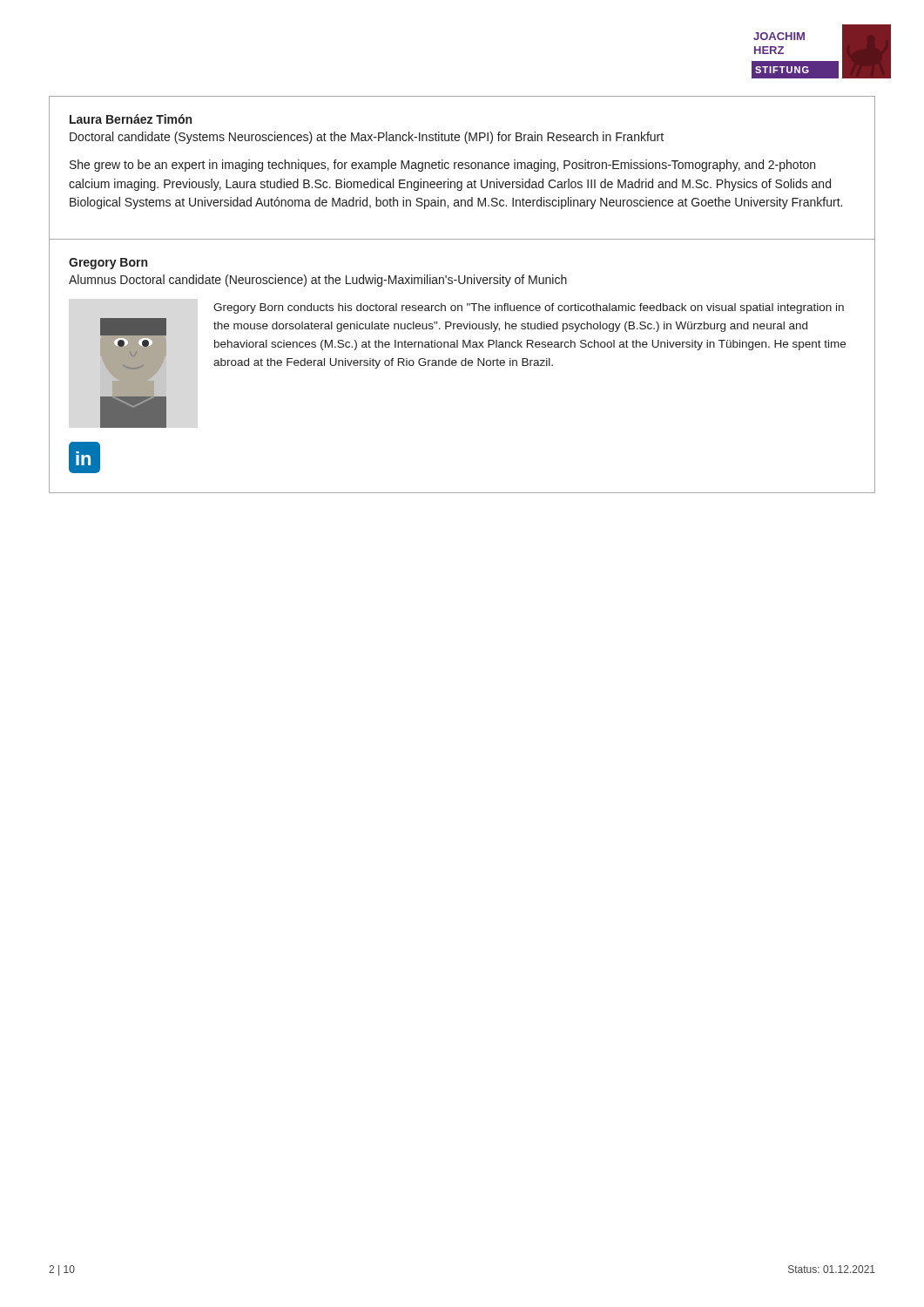924x1307 pixels.
Task: Locate the photo
Action: [x=133, y=363]
